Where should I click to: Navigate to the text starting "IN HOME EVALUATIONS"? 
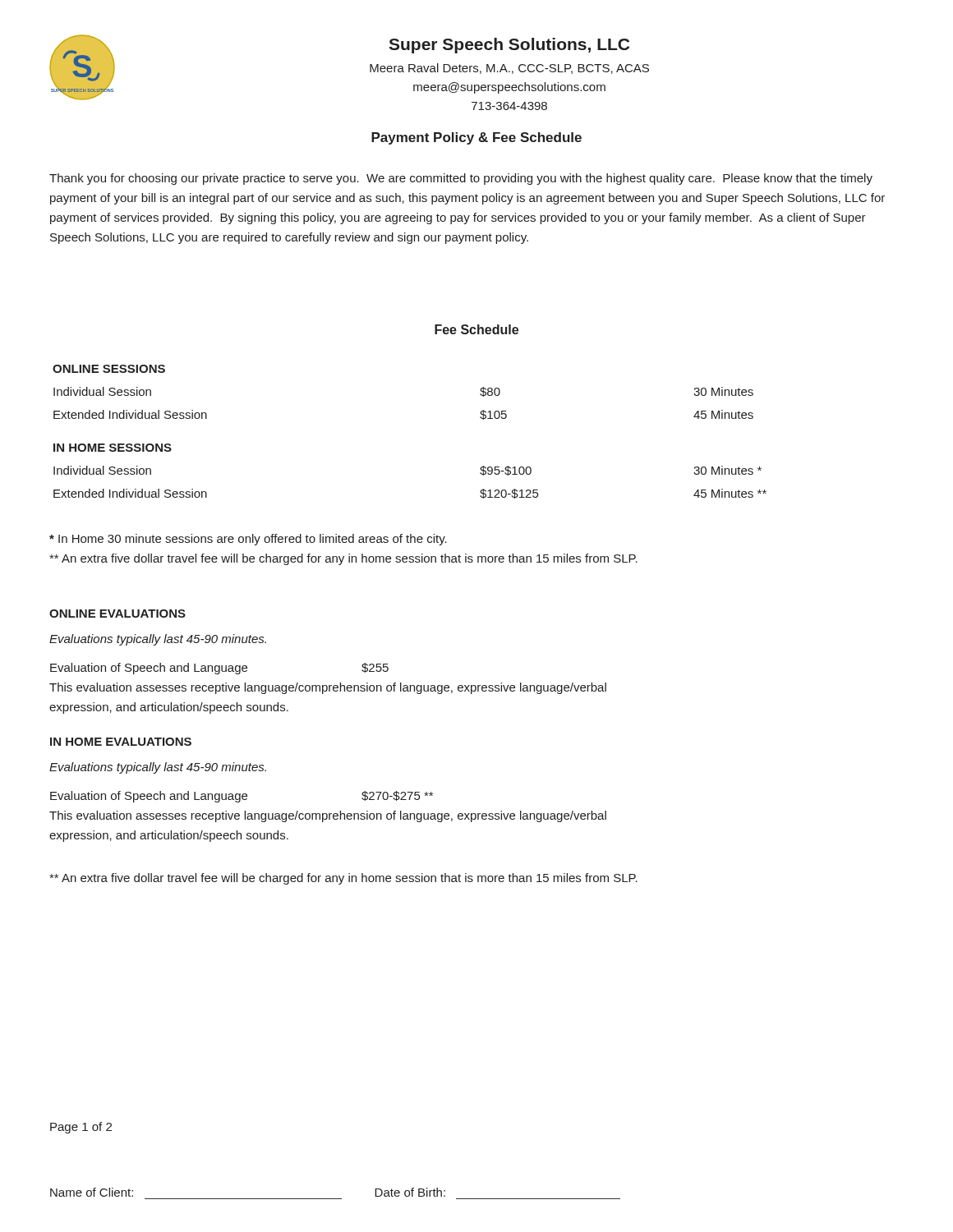click(x=121, y=741)
